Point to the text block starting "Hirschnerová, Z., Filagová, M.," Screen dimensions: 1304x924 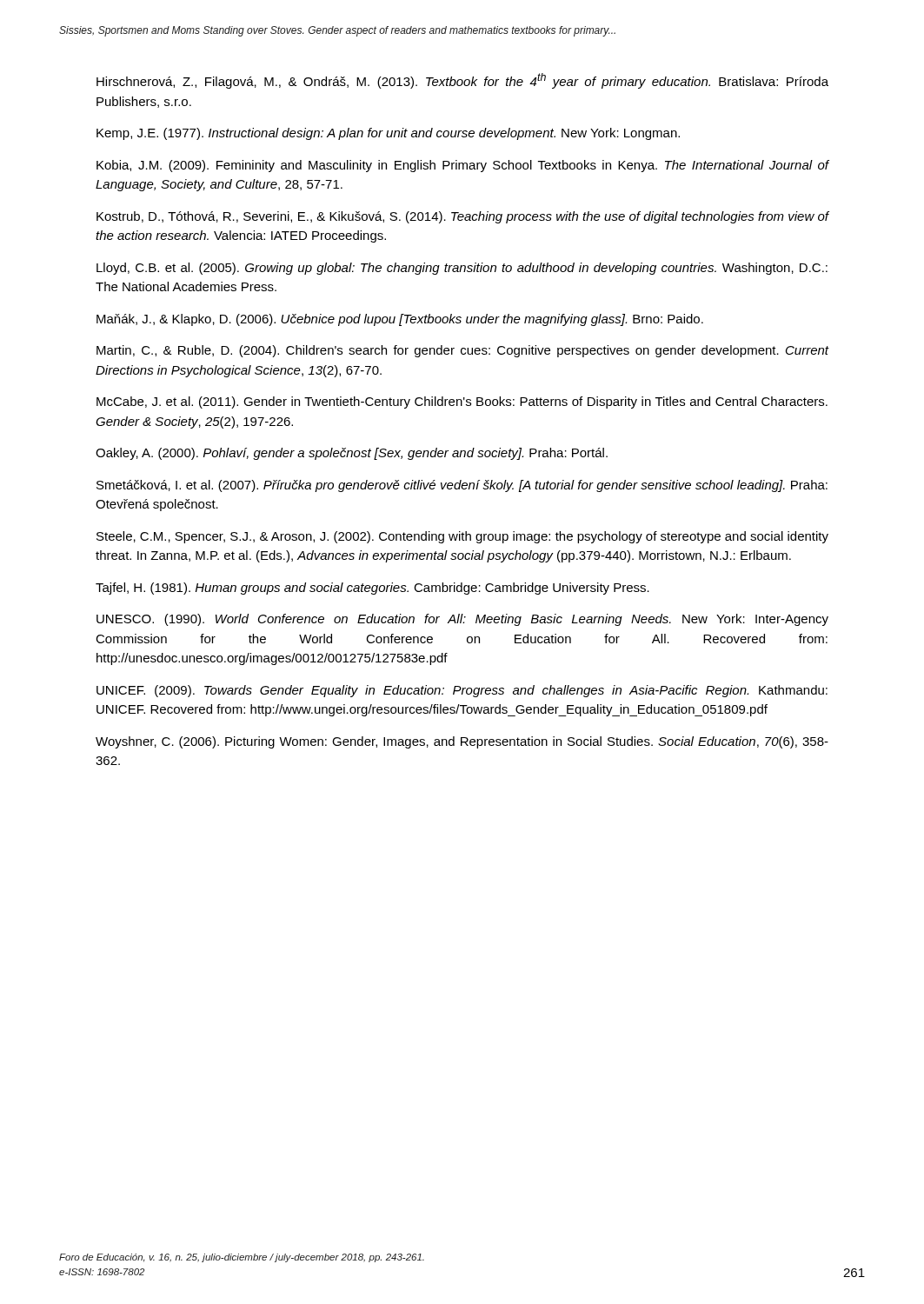point(462,90)
